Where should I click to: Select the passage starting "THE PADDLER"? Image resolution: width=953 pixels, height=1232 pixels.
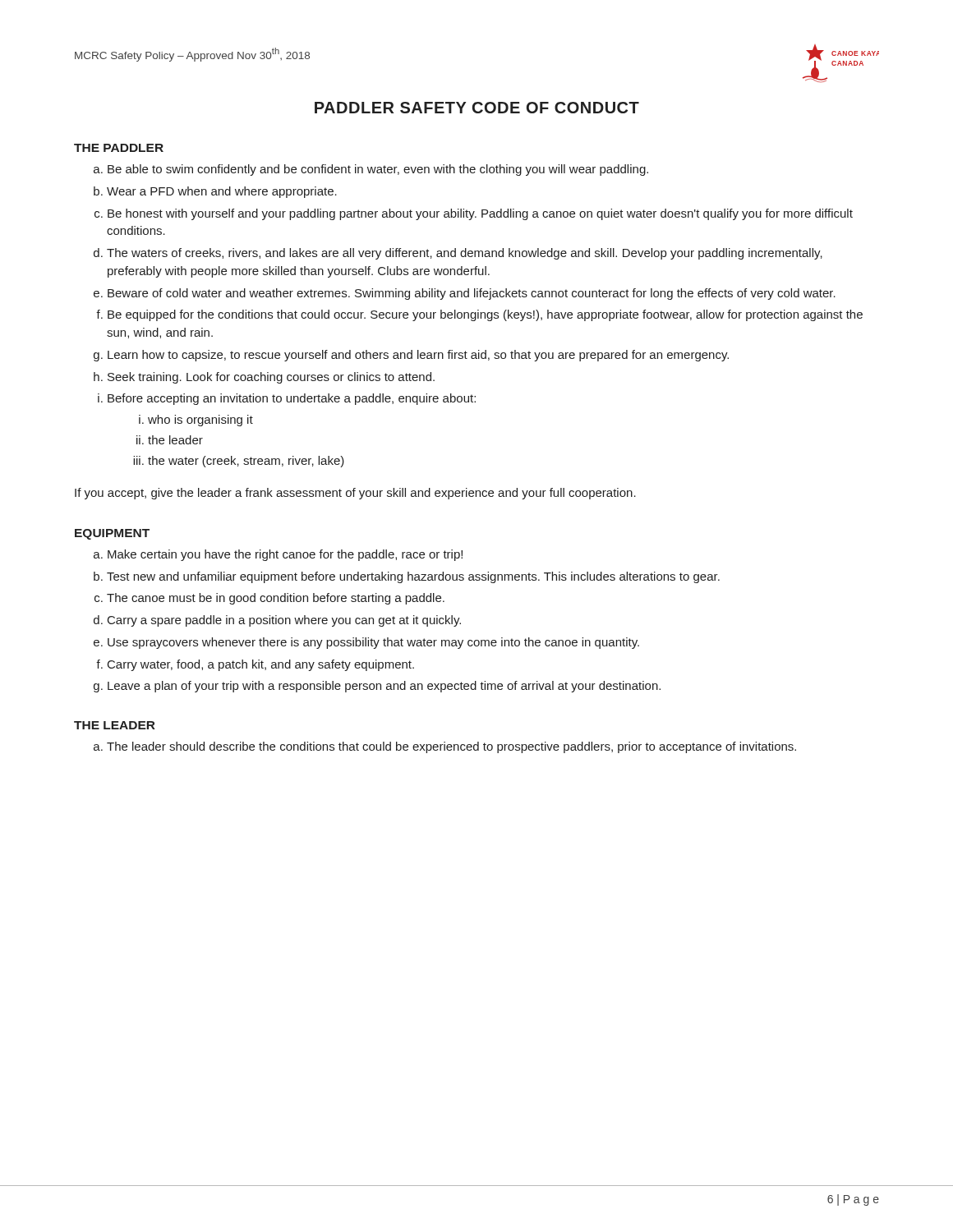(119, 147)
